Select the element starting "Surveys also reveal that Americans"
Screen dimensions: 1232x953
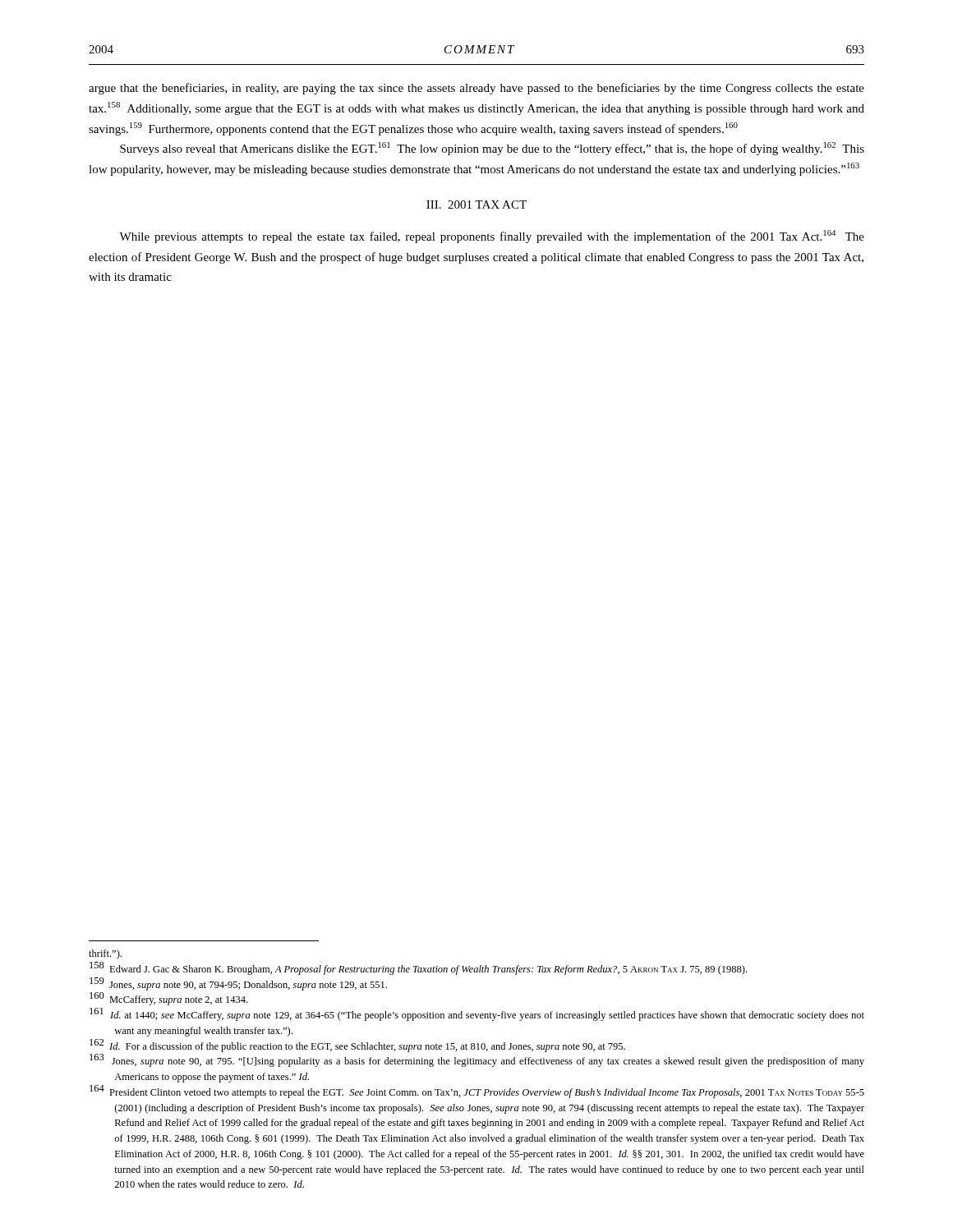(x=476, y=159)
